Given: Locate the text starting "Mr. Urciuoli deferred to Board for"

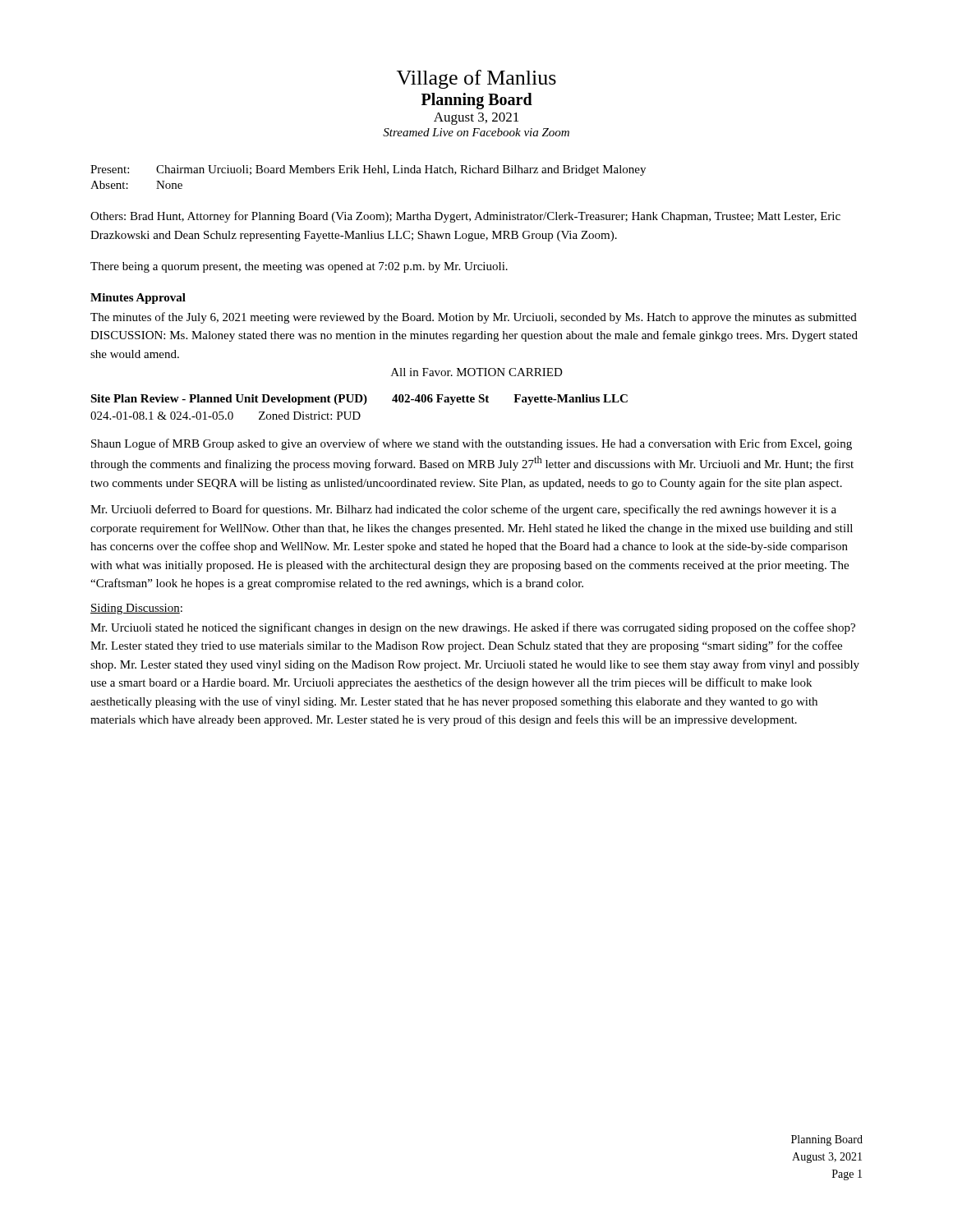Looking at the screenshot, I should [x=472, y=546].
